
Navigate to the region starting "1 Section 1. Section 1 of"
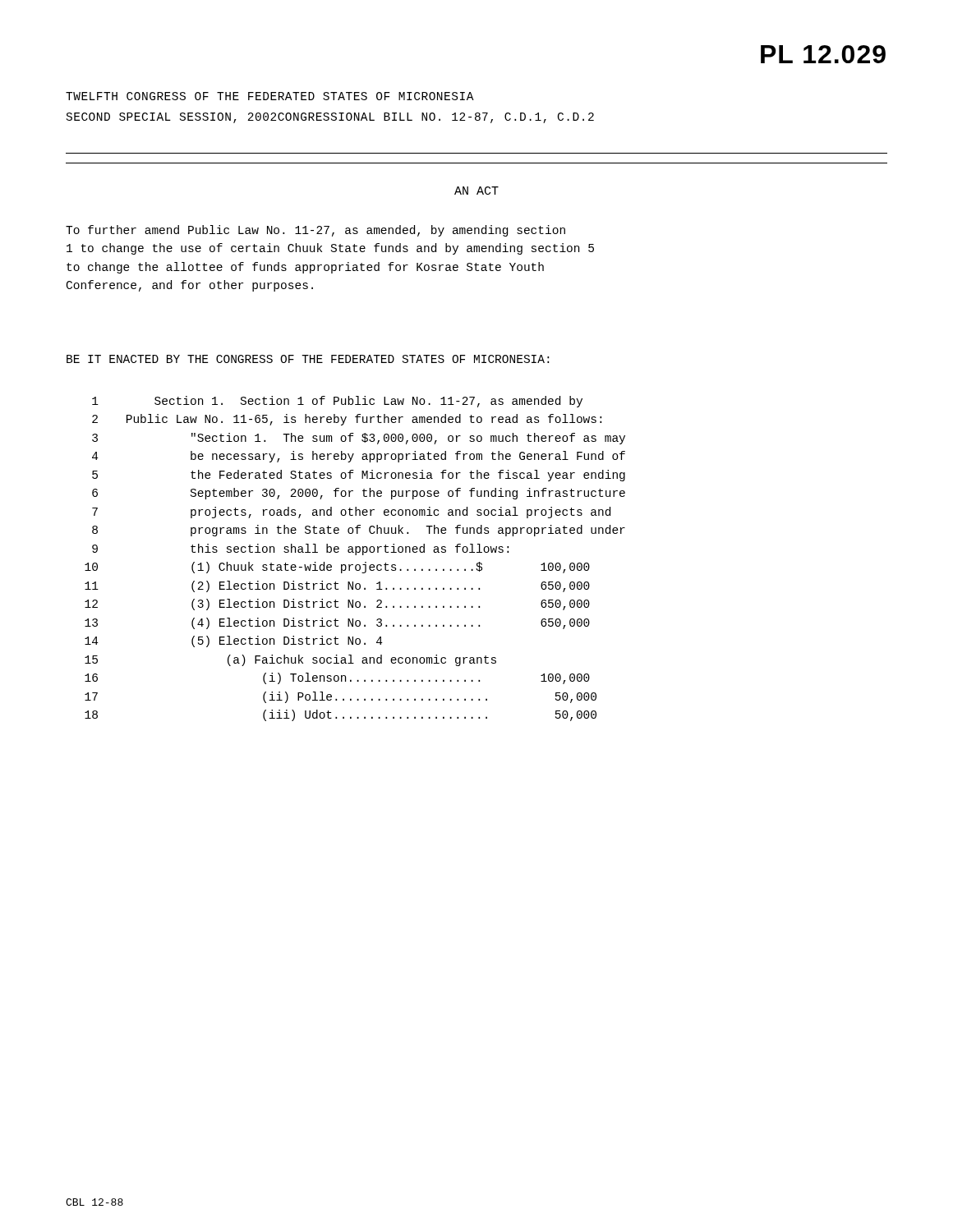324,402
